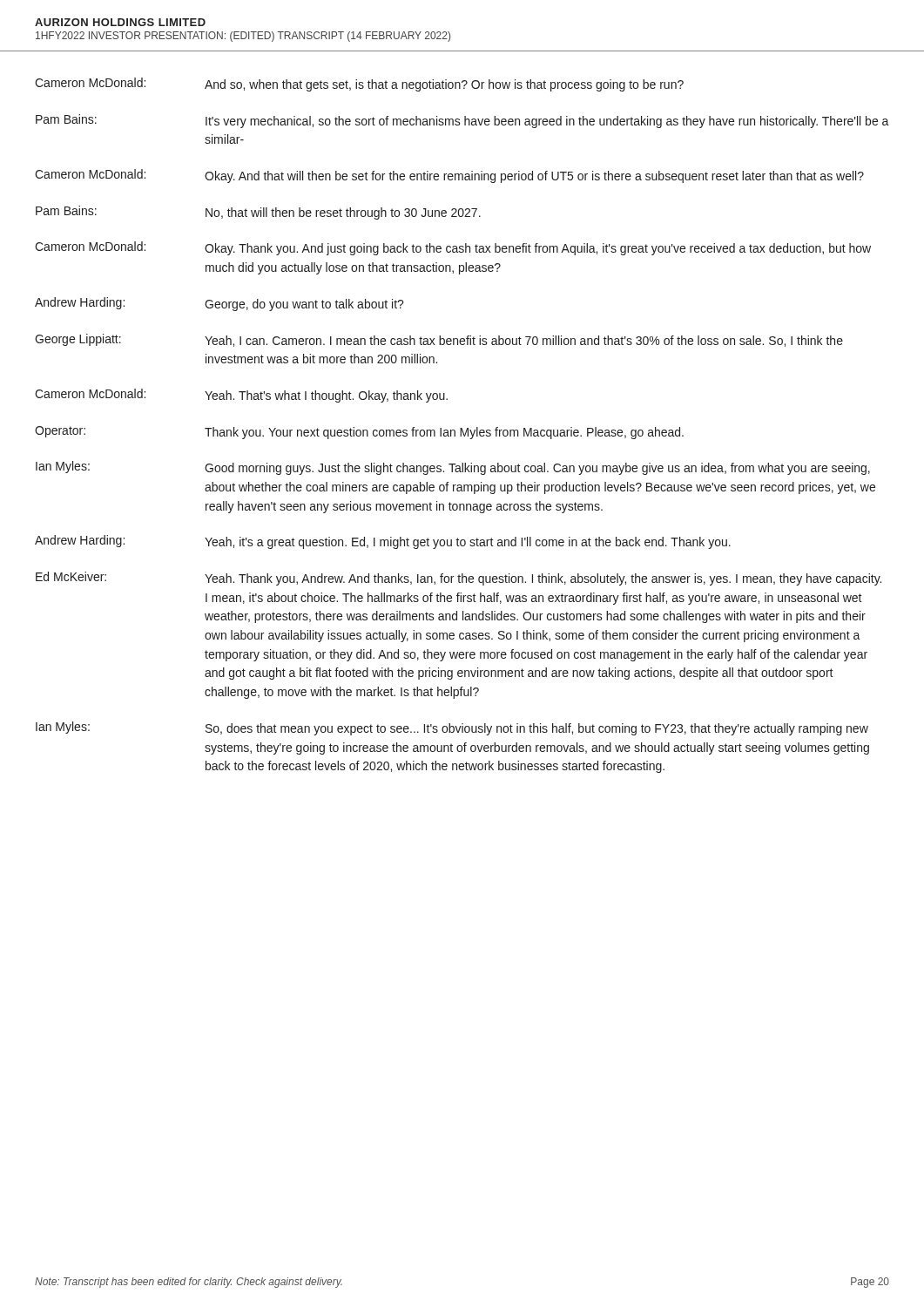Locate the text block that reads "Cameron McDonald: And so, when that gets set,"

[462, 85]
